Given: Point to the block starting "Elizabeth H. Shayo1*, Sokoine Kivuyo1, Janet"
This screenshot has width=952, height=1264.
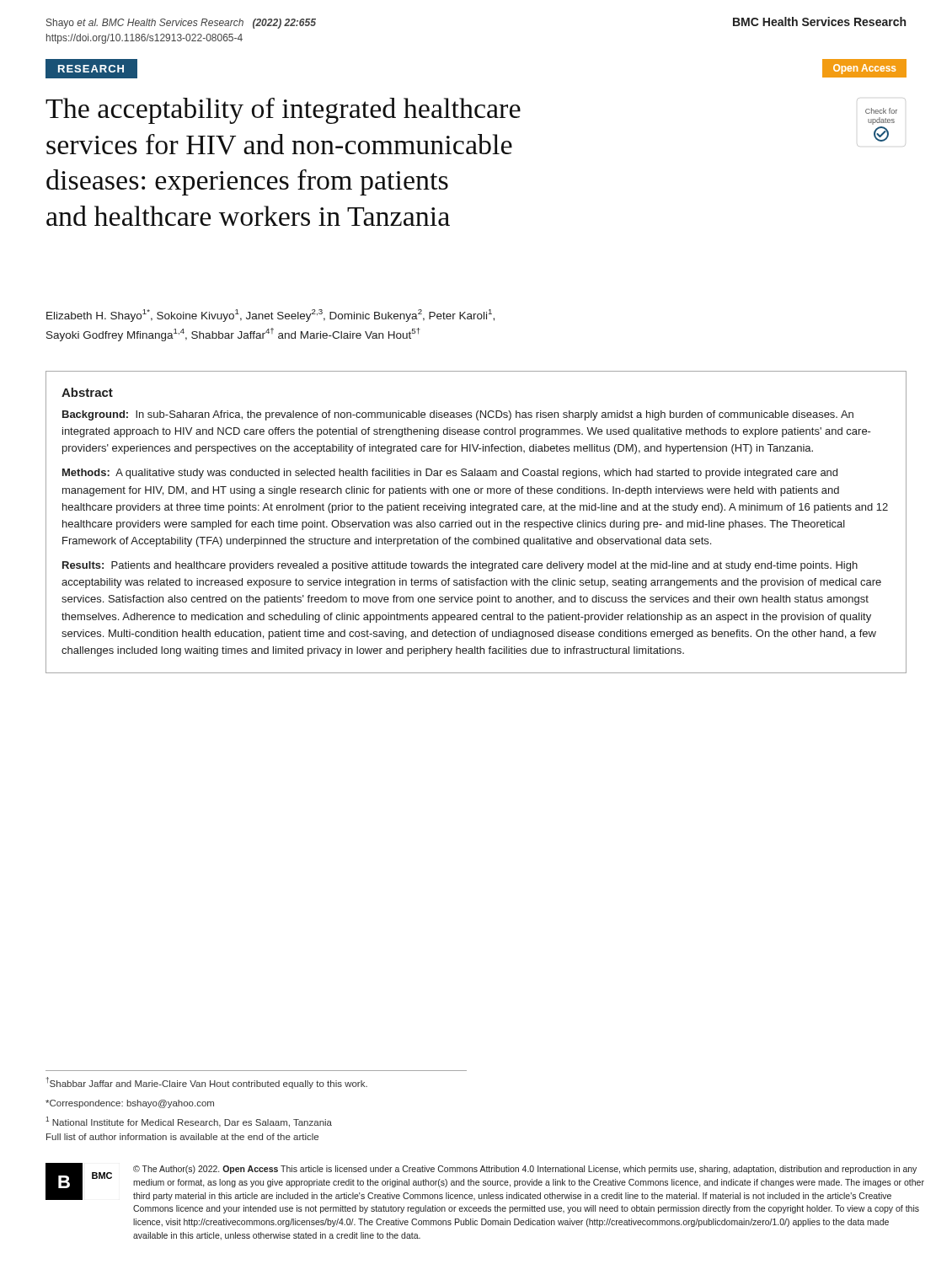Looking at the screenshot, I should [271, 324].
